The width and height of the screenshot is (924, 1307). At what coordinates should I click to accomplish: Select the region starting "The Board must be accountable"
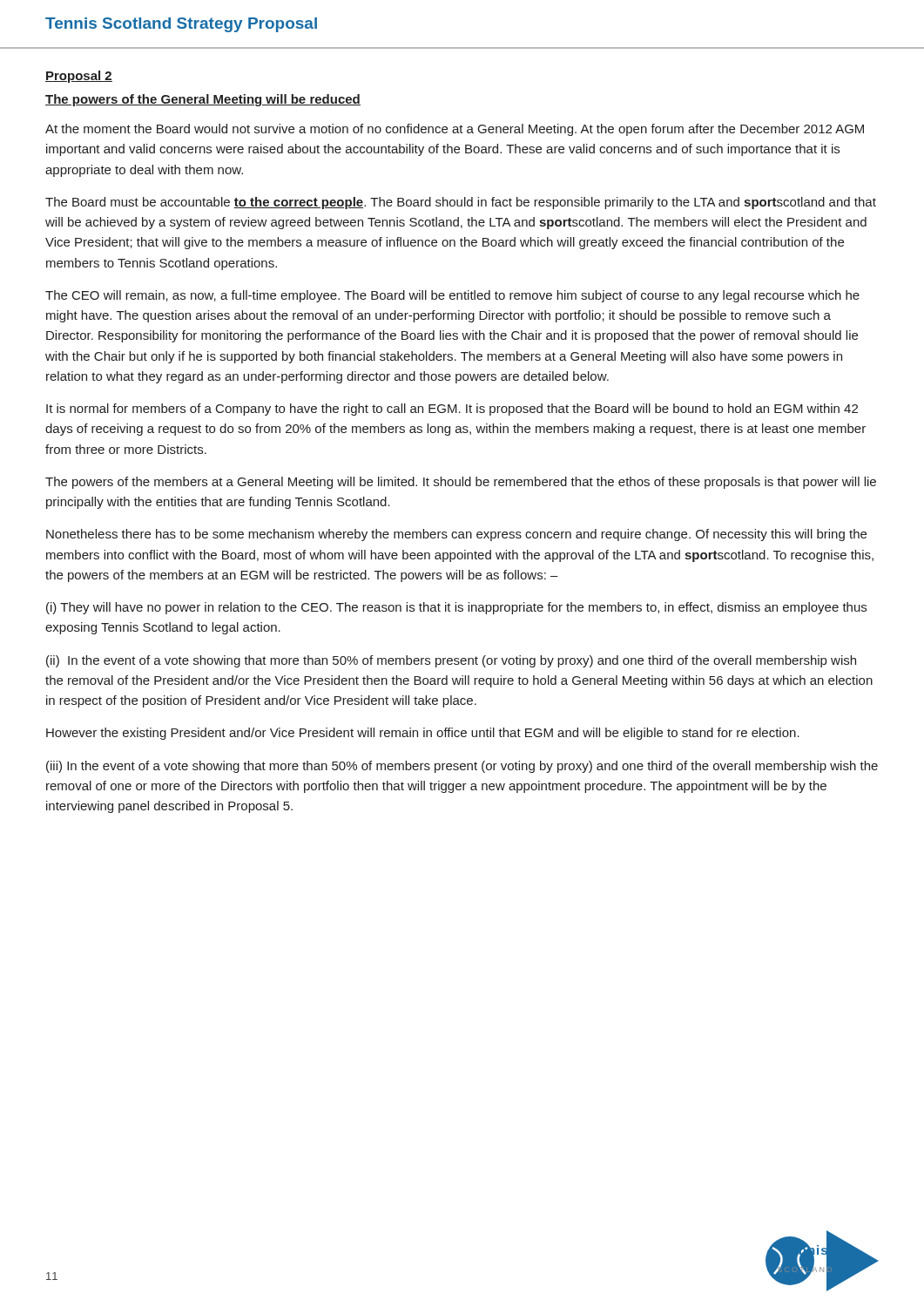point(461,232)
